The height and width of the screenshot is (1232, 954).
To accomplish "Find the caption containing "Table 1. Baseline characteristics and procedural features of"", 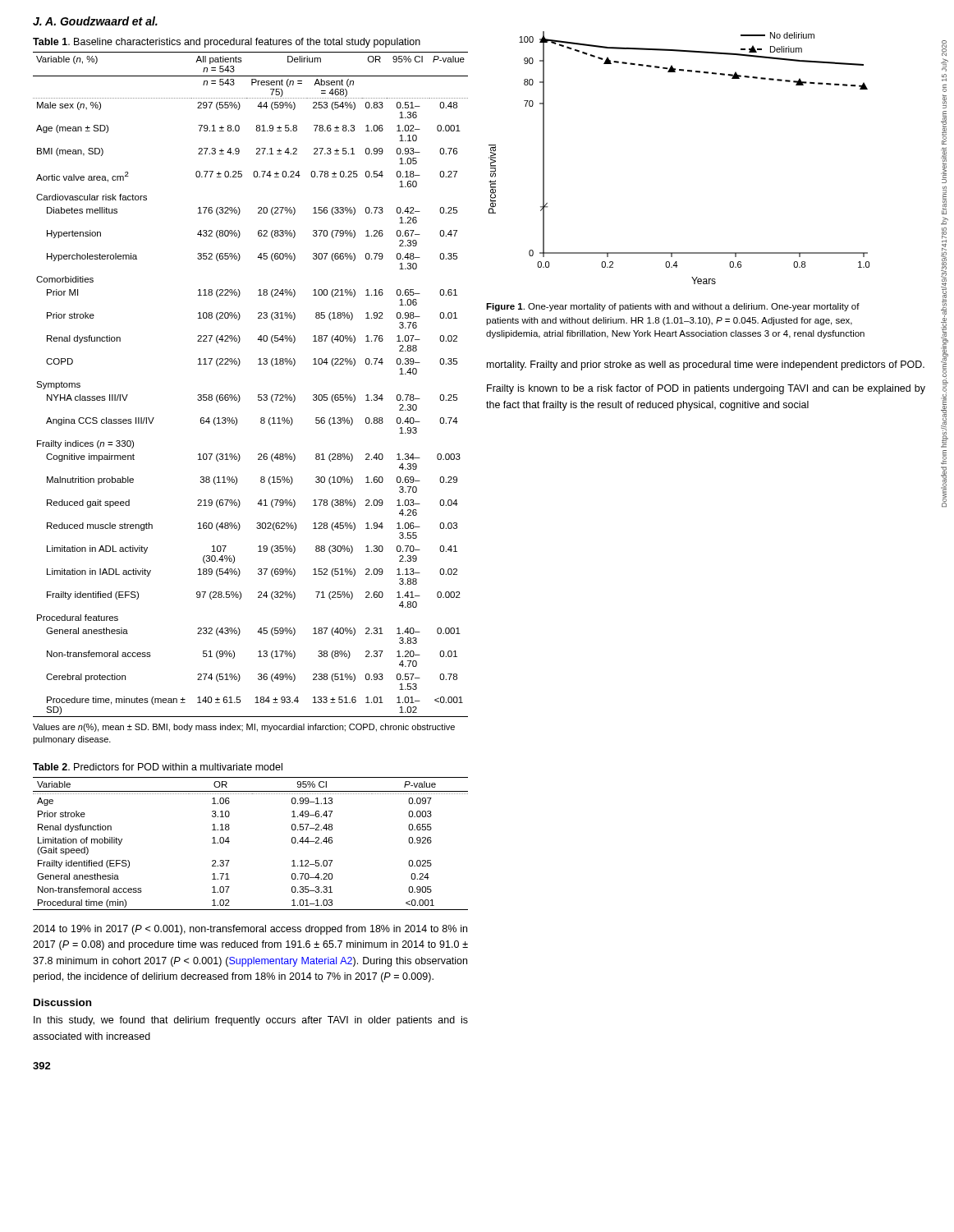I will coord(227,42).
